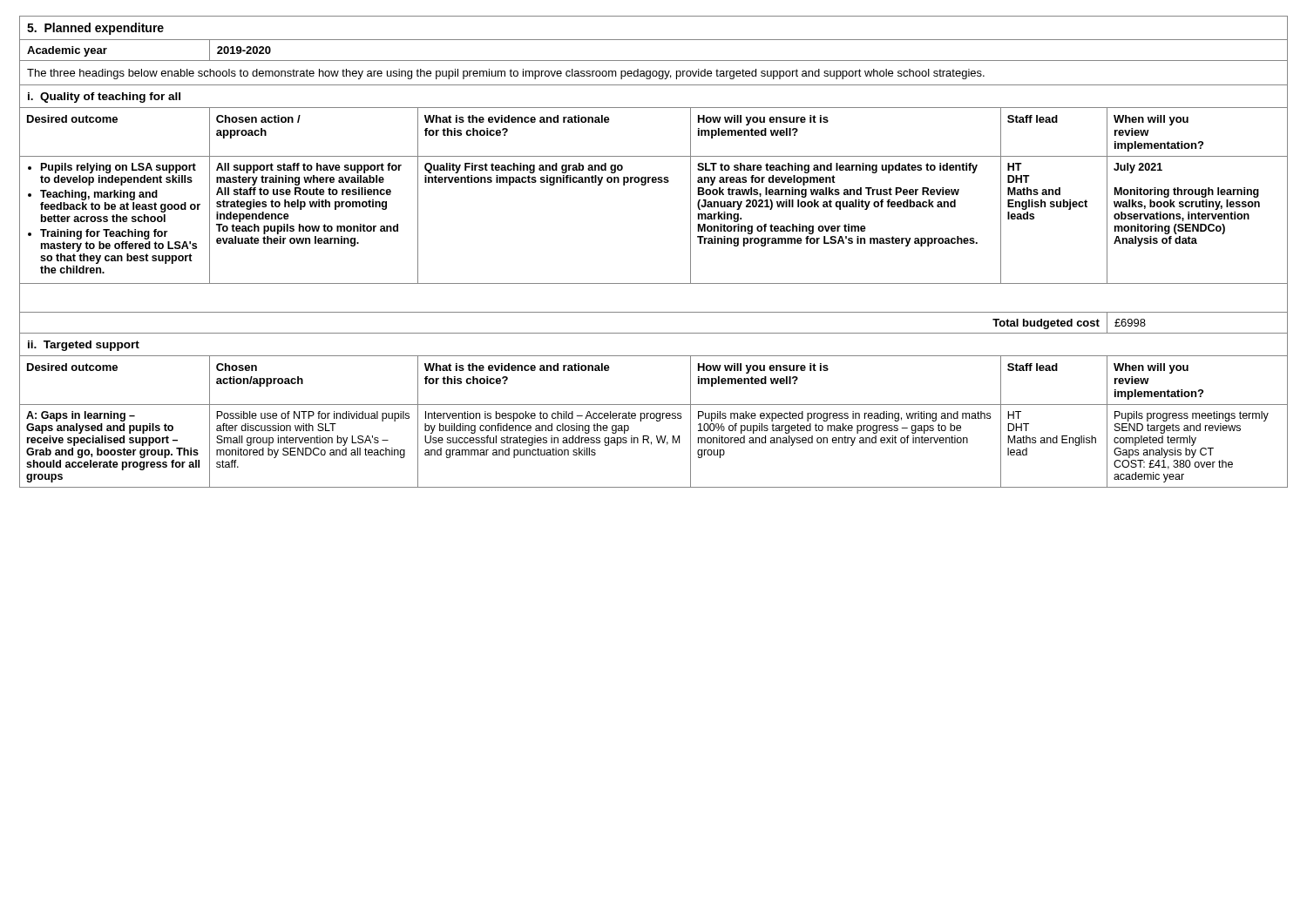Image resolution: width=1307 pixels, height=924 pixels.
Task: Locate the block starting "Pupils relying on LSA support to develop independent"
Action: (121, 173)
